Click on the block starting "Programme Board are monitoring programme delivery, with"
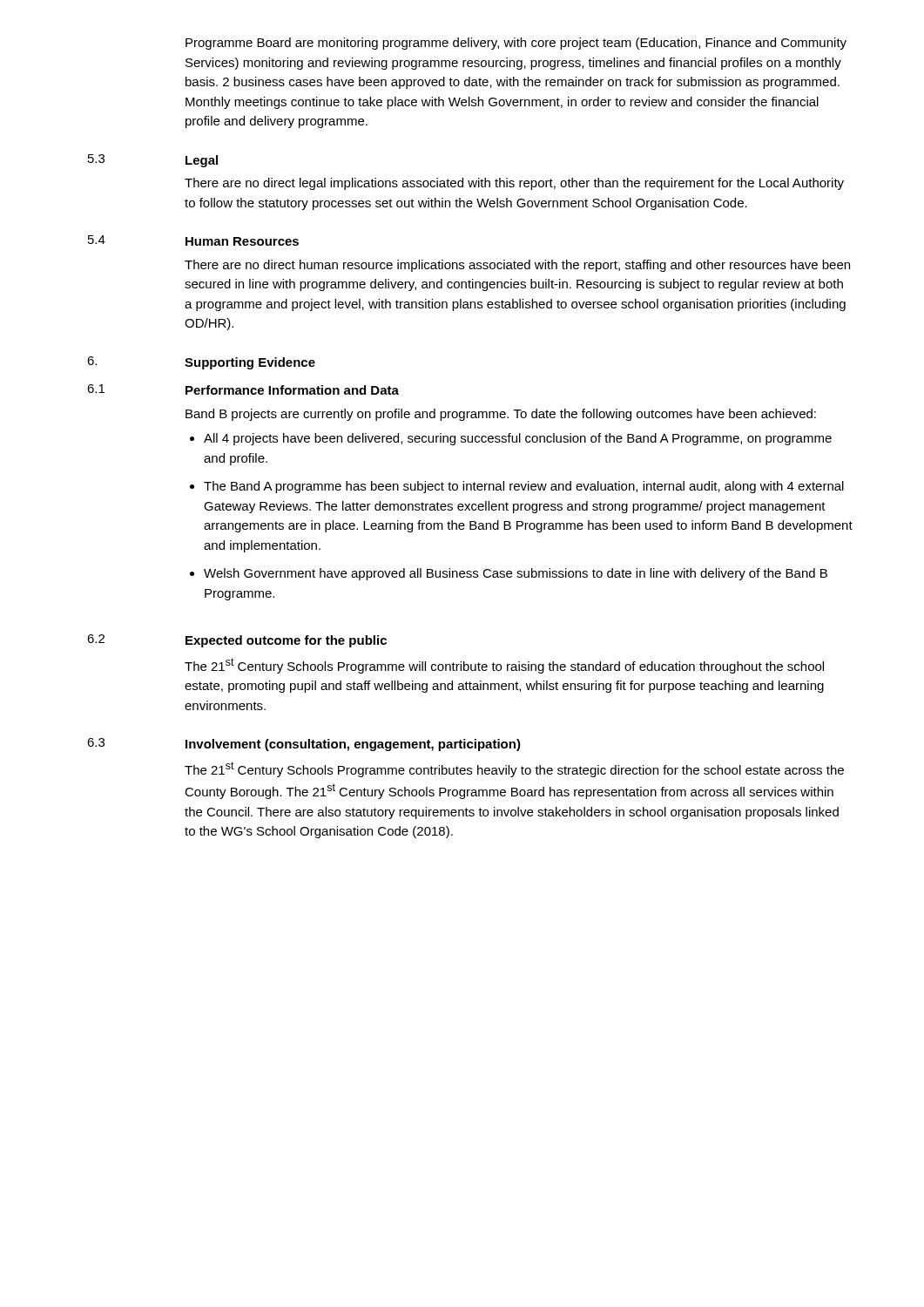Viewport: 924px width, 1307px height. click(516, 81)
